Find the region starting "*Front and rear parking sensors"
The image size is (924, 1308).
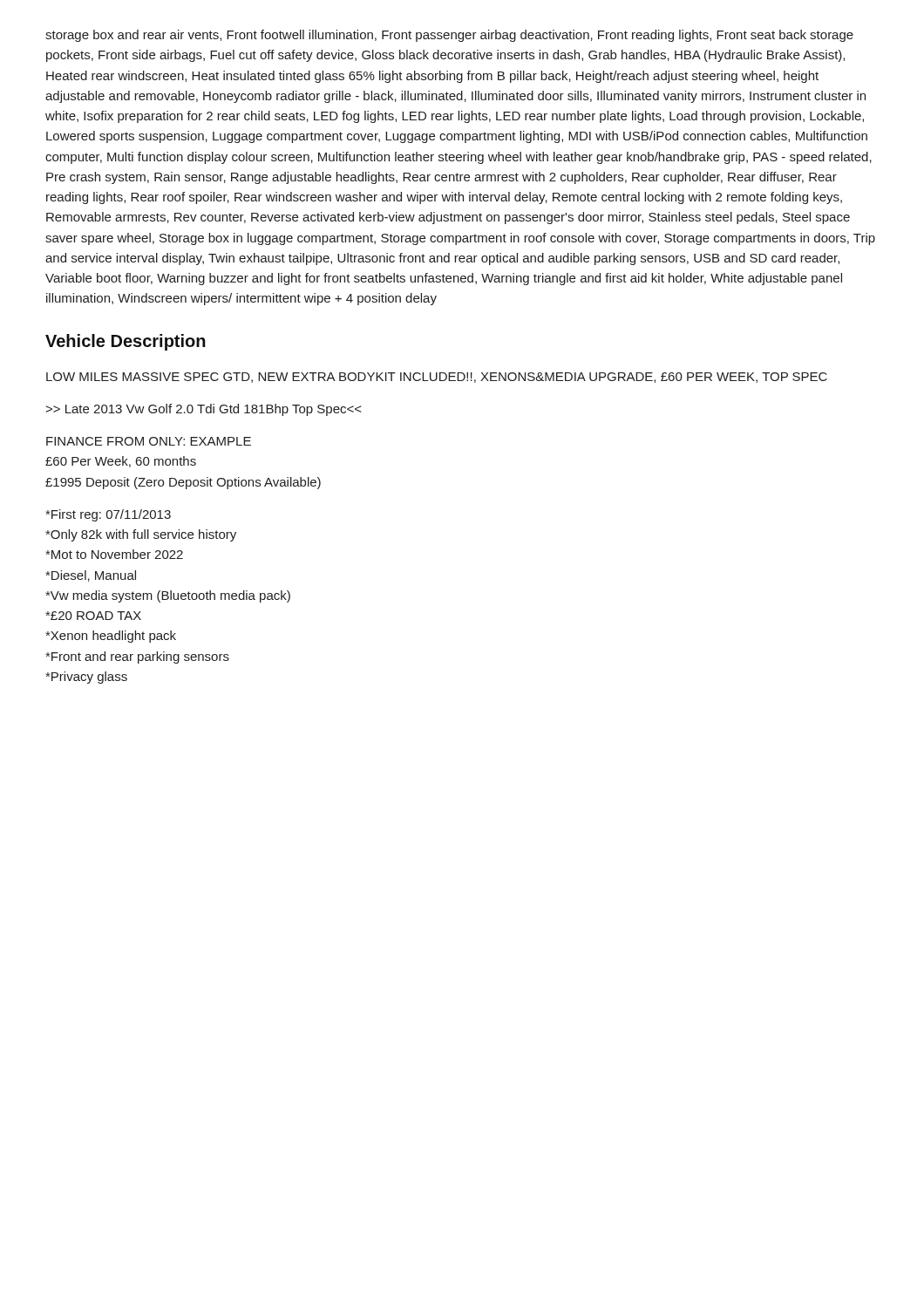[137, 656]
